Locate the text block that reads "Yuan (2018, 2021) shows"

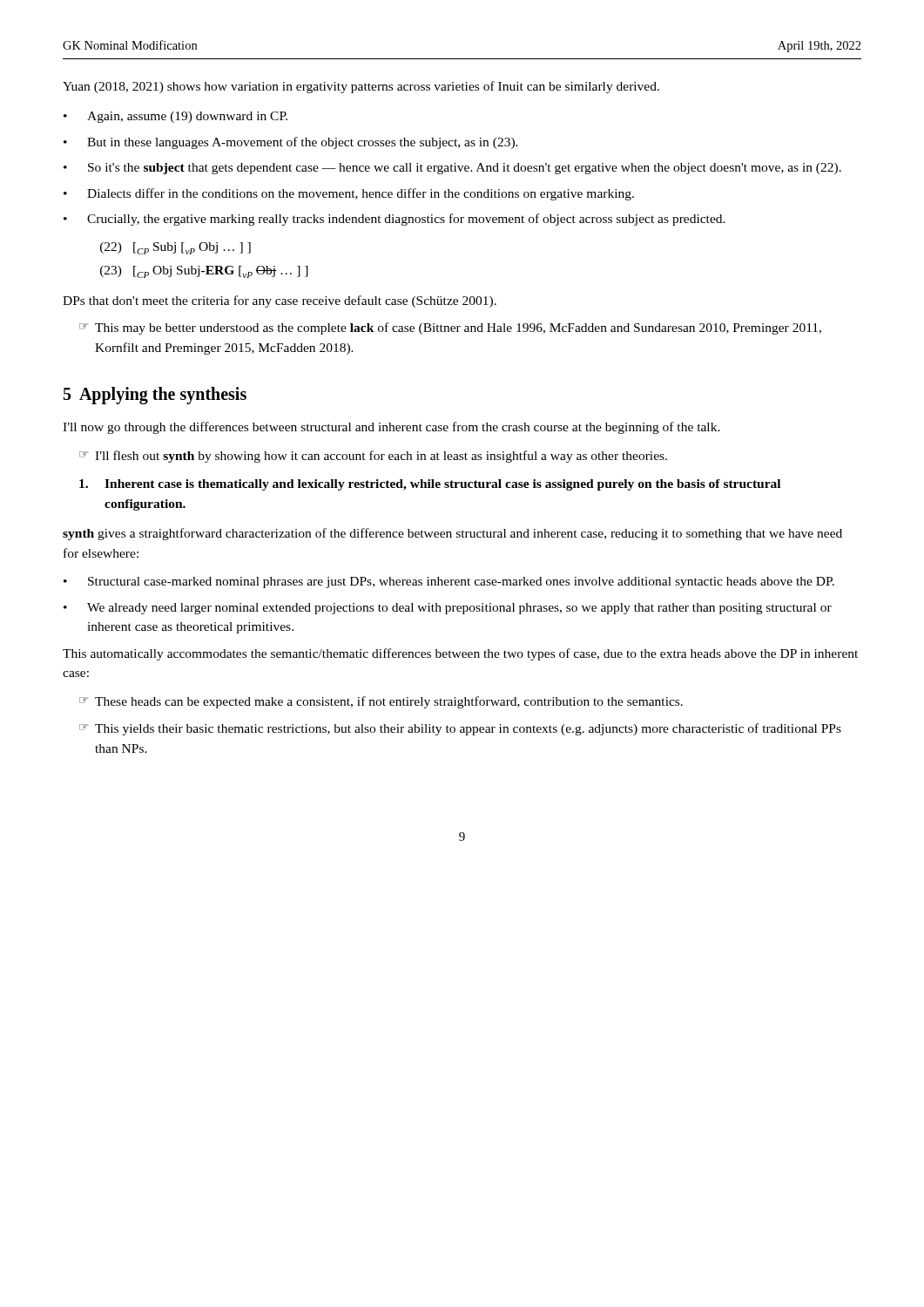pos(361,86)
